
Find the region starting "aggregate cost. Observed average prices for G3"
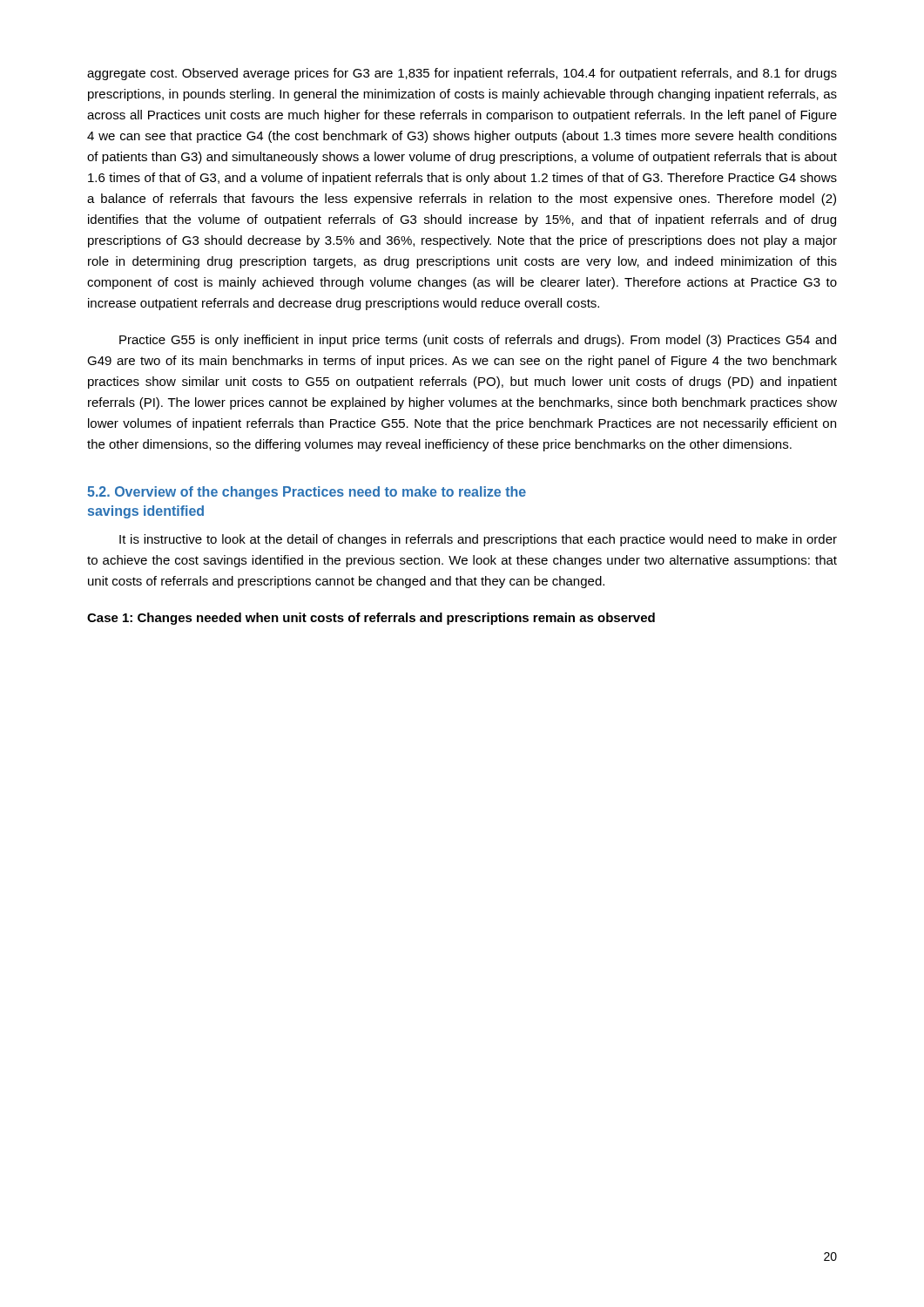[x=462, y=188]
